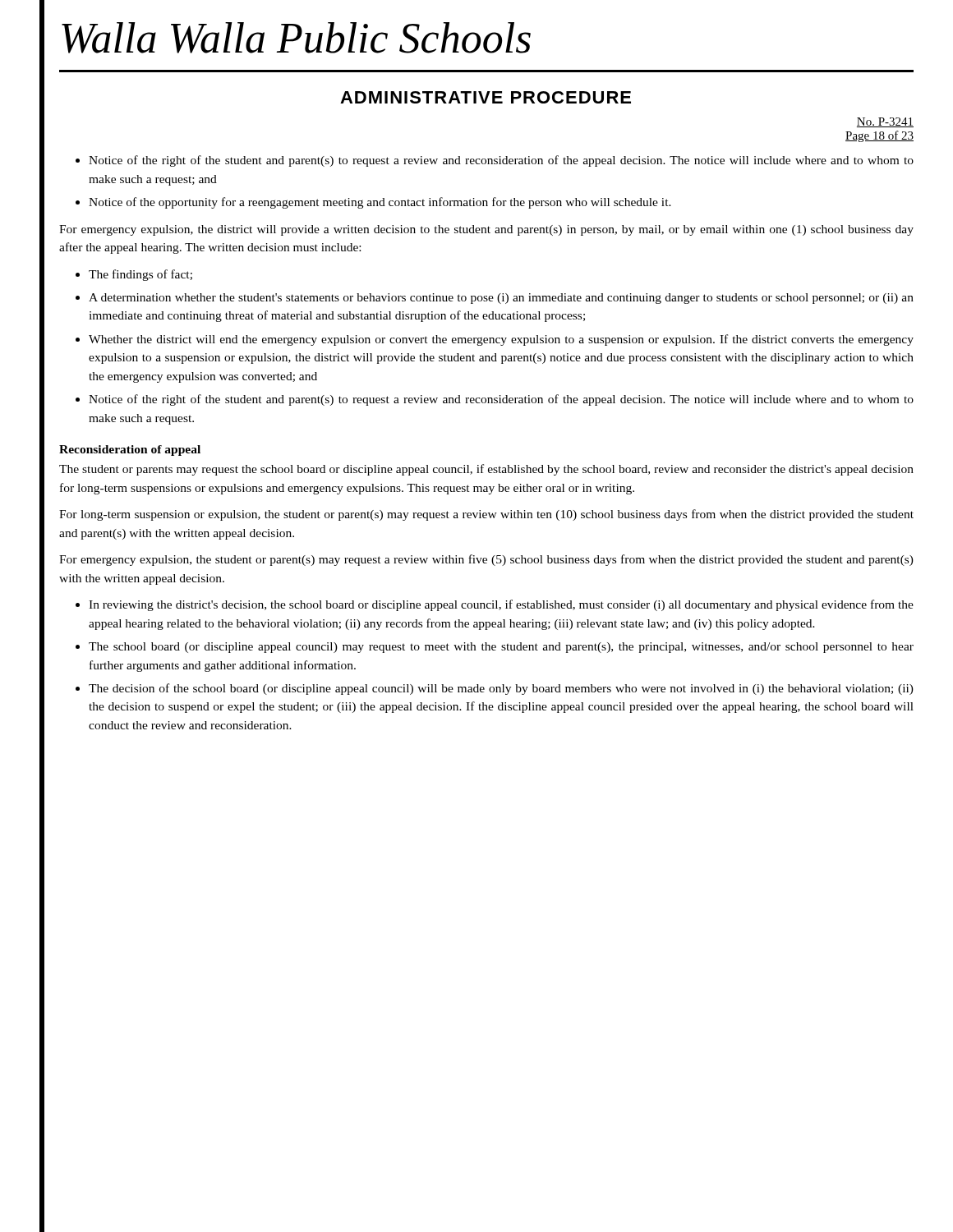Viewport: 953px width, 1232px height.
Task: Click on the list item that says "The decision of the"
Action: 501,706
